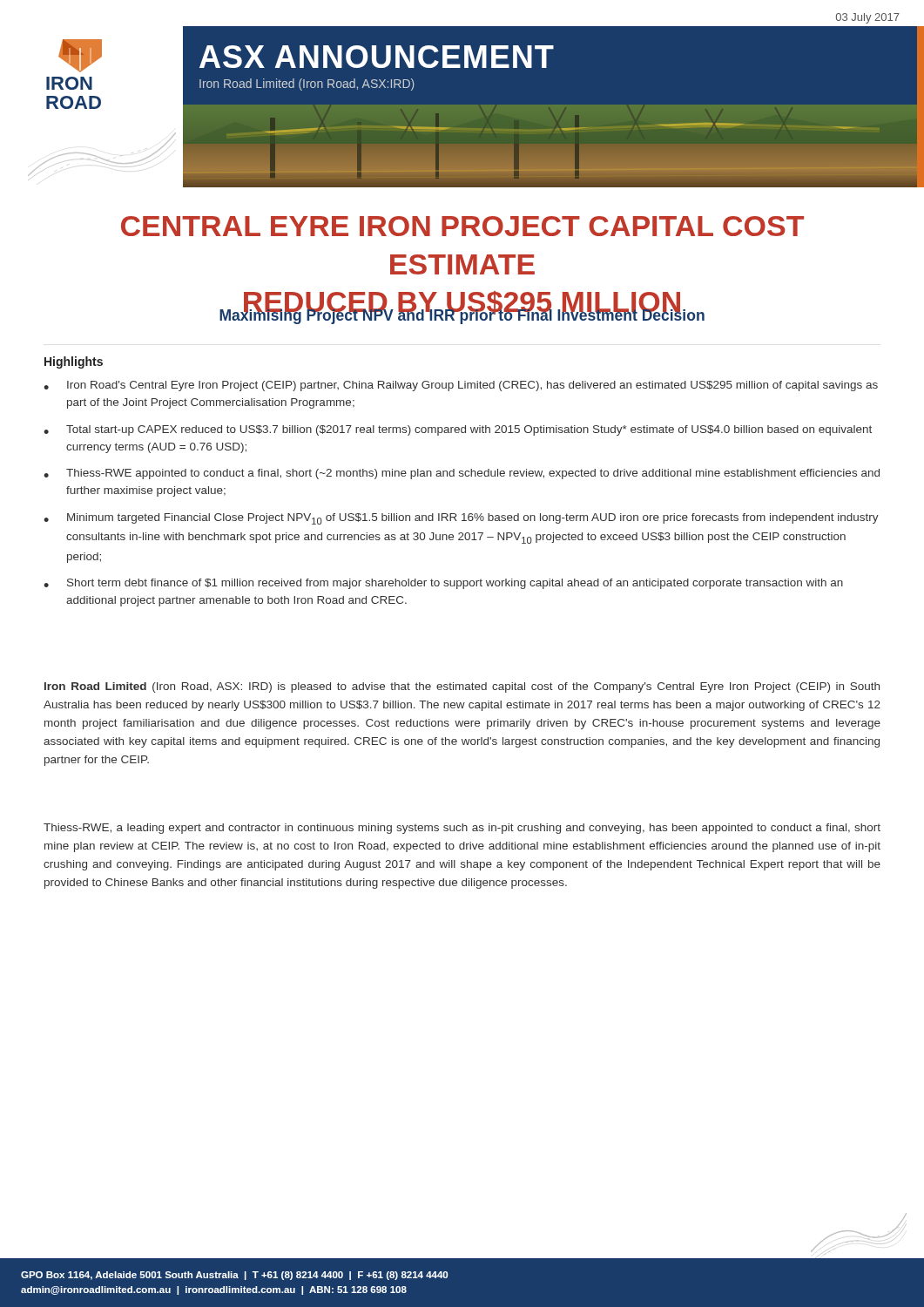Locate the text starting "• Total start-up"
This screenshot has height=1307, width=924.
click(462, 438)
